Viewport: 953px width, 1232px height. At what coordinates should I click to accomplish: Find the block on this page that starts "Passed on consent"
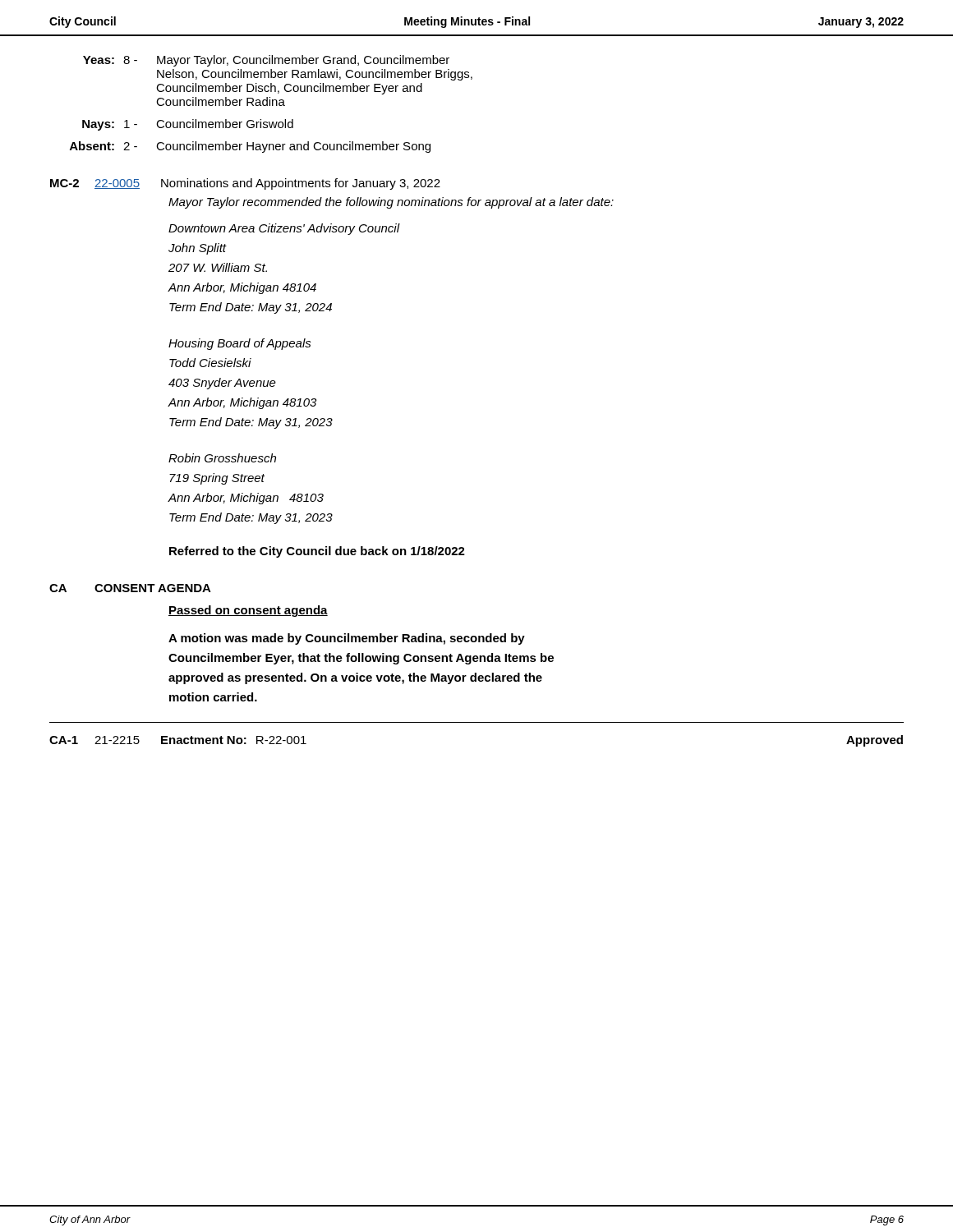click(x=248, y=610)
